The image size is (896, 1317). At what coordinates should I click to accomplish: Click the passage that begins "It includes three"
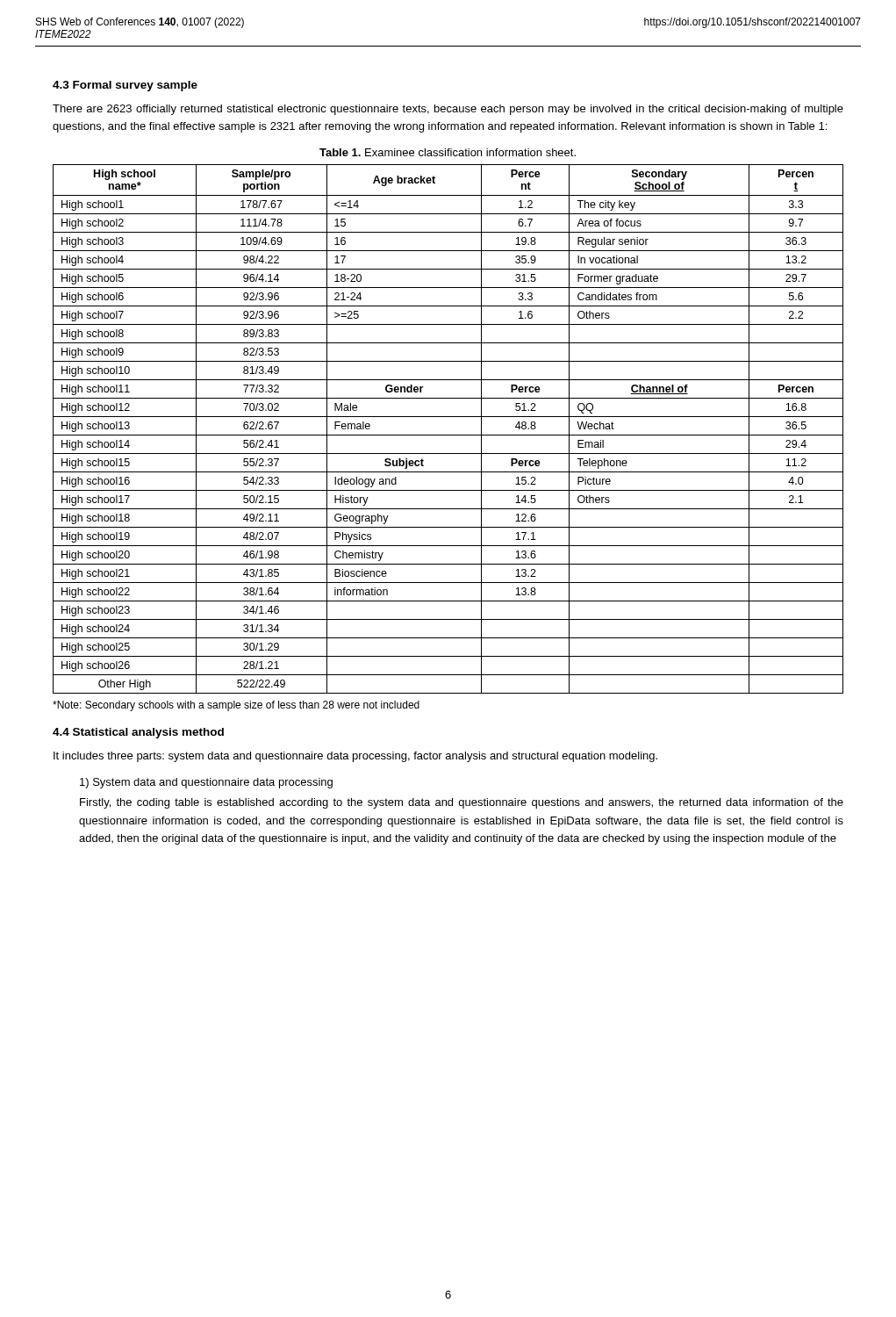pos(355,756)
